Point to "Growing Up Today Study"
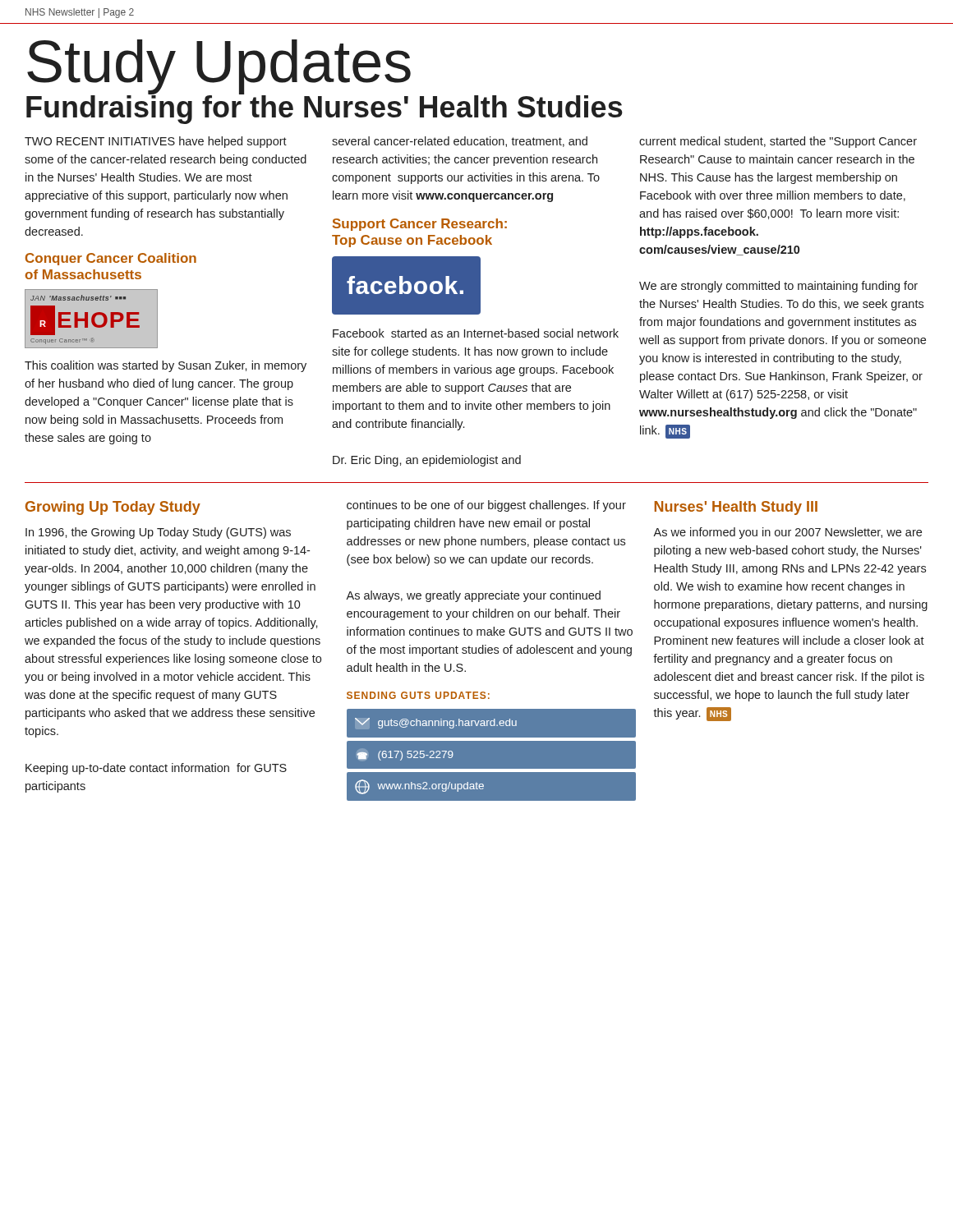Screen dimensions: 1232x953 pyautogui.click(x=112, y=507)
